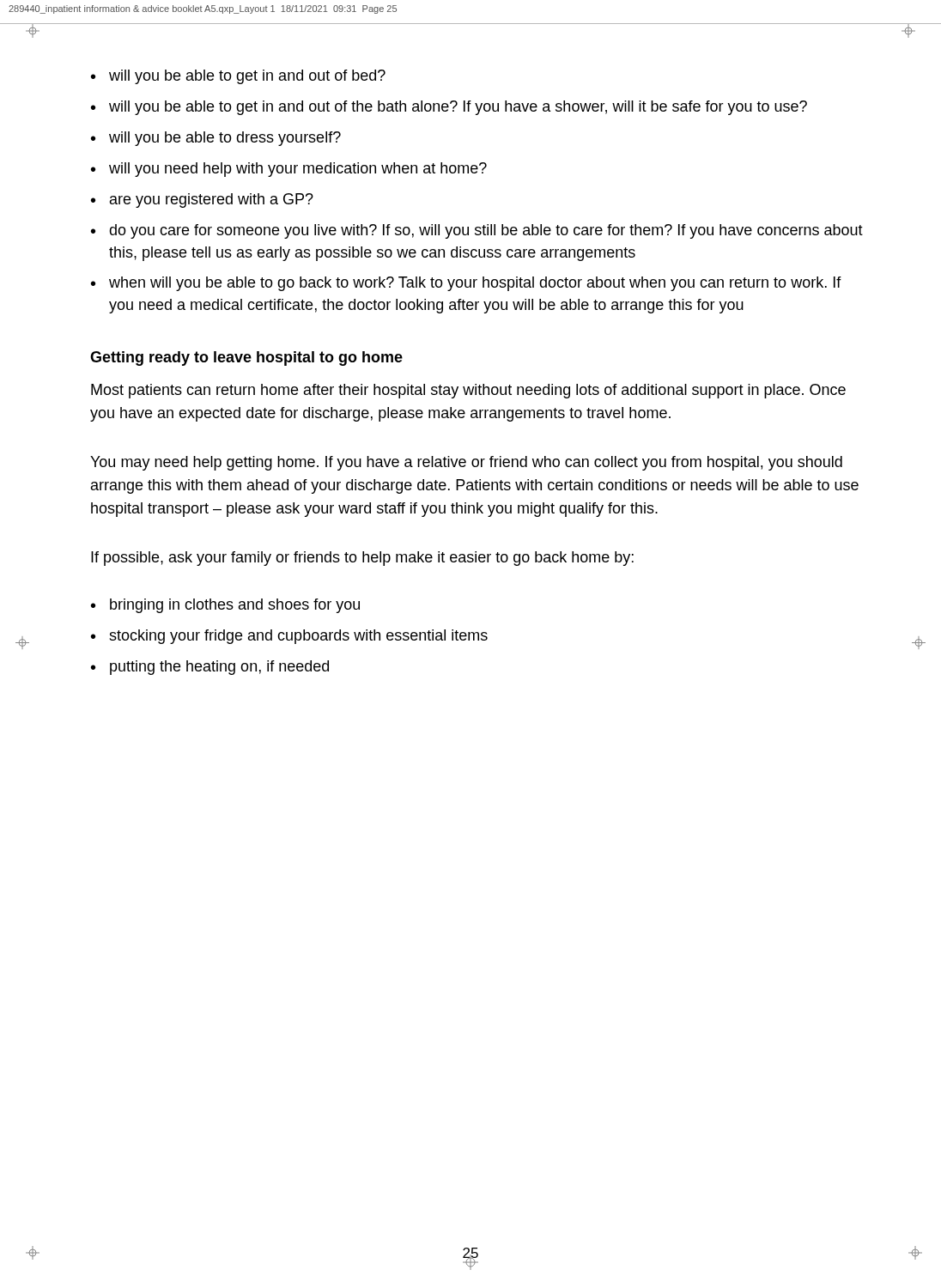Click the passage that begins "If possible, ask your family or"
941x1288 pixels.
[x=362, y=558]
